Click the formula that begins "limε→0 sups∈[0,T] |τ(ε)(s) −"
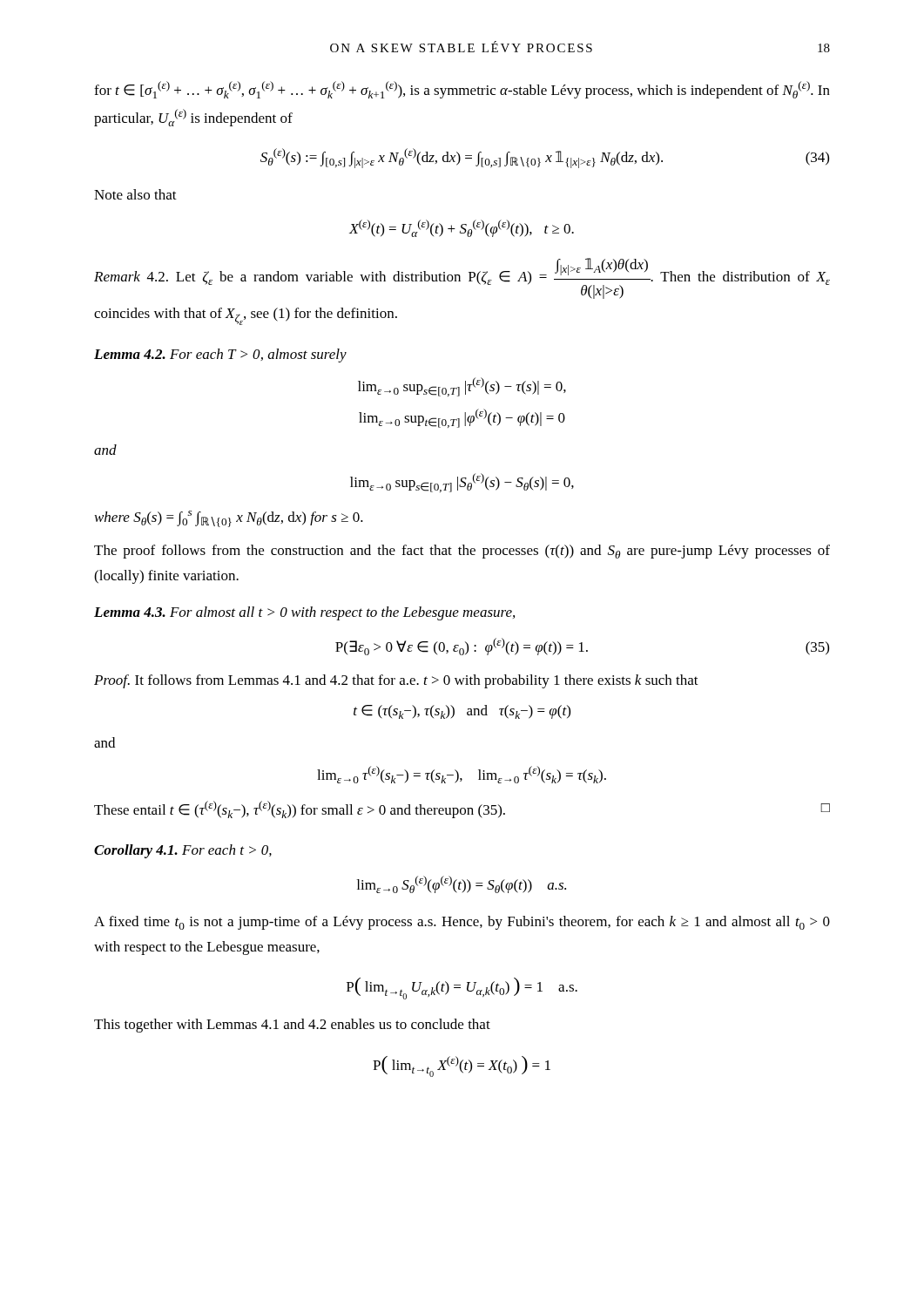 (462, 387)
